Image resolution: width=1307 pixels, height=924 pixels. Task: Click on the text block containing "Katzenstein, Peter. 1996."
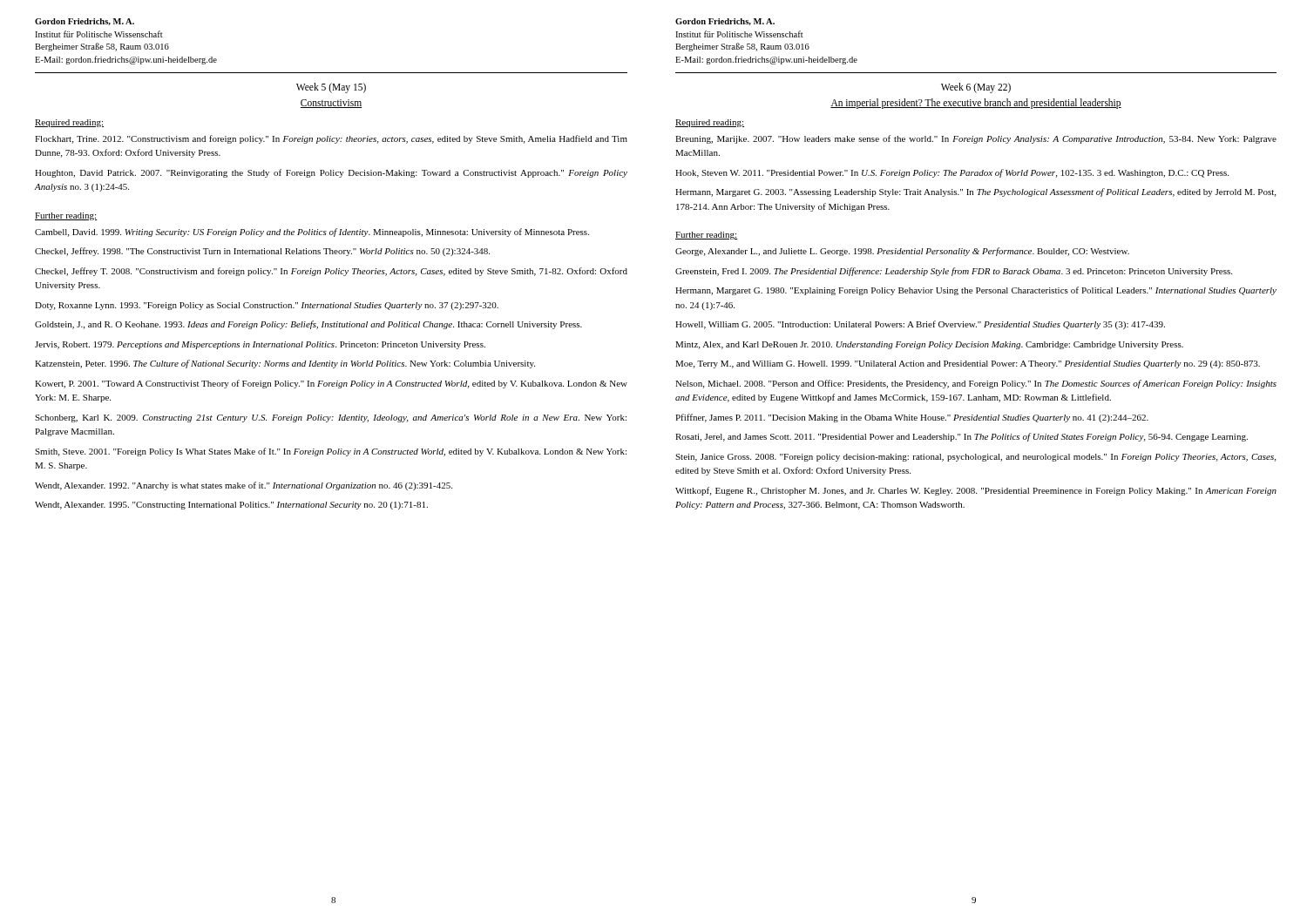click(285, 363)
